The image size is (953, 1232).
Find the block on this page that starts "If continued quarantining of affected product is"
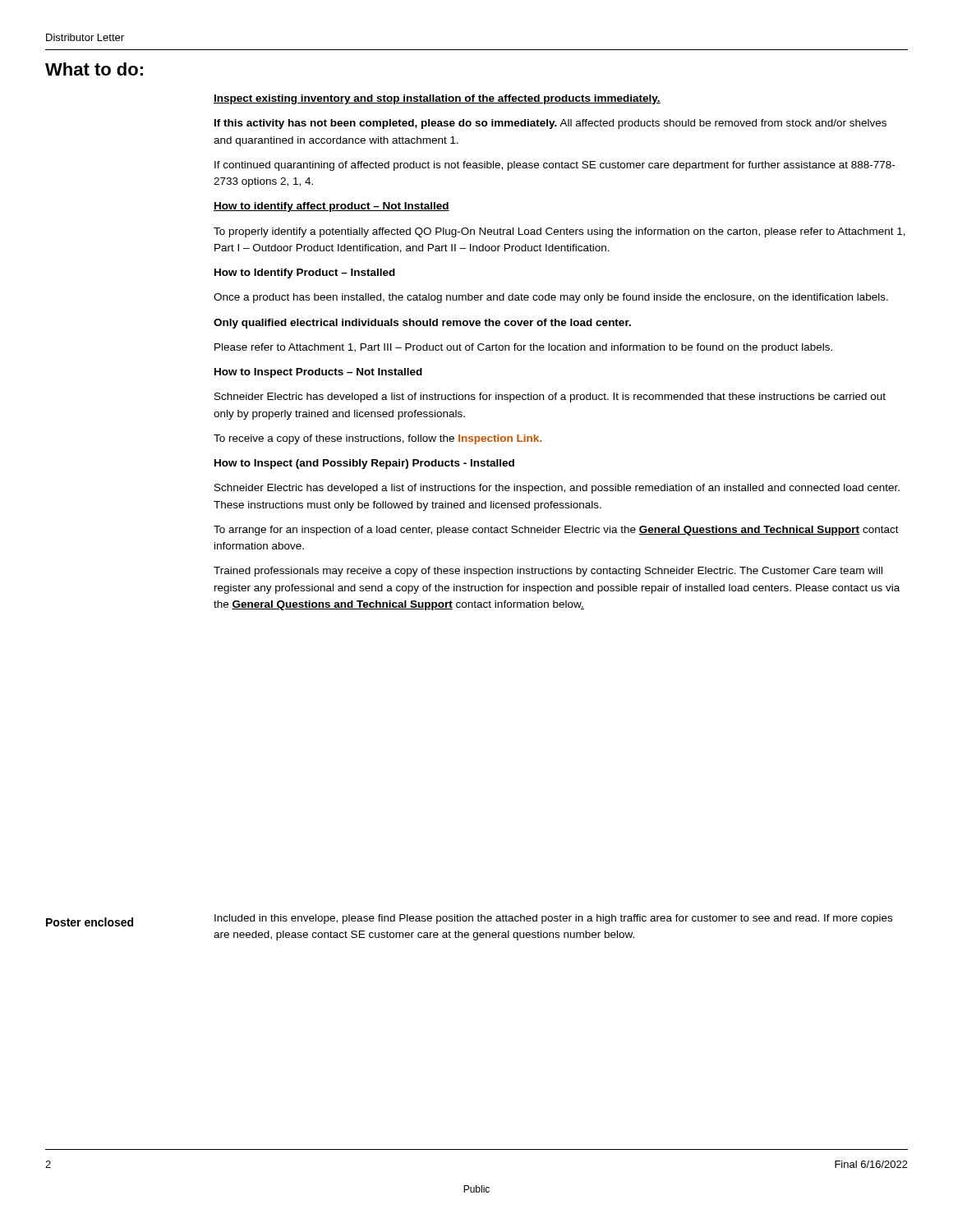[x=554, y=173]
